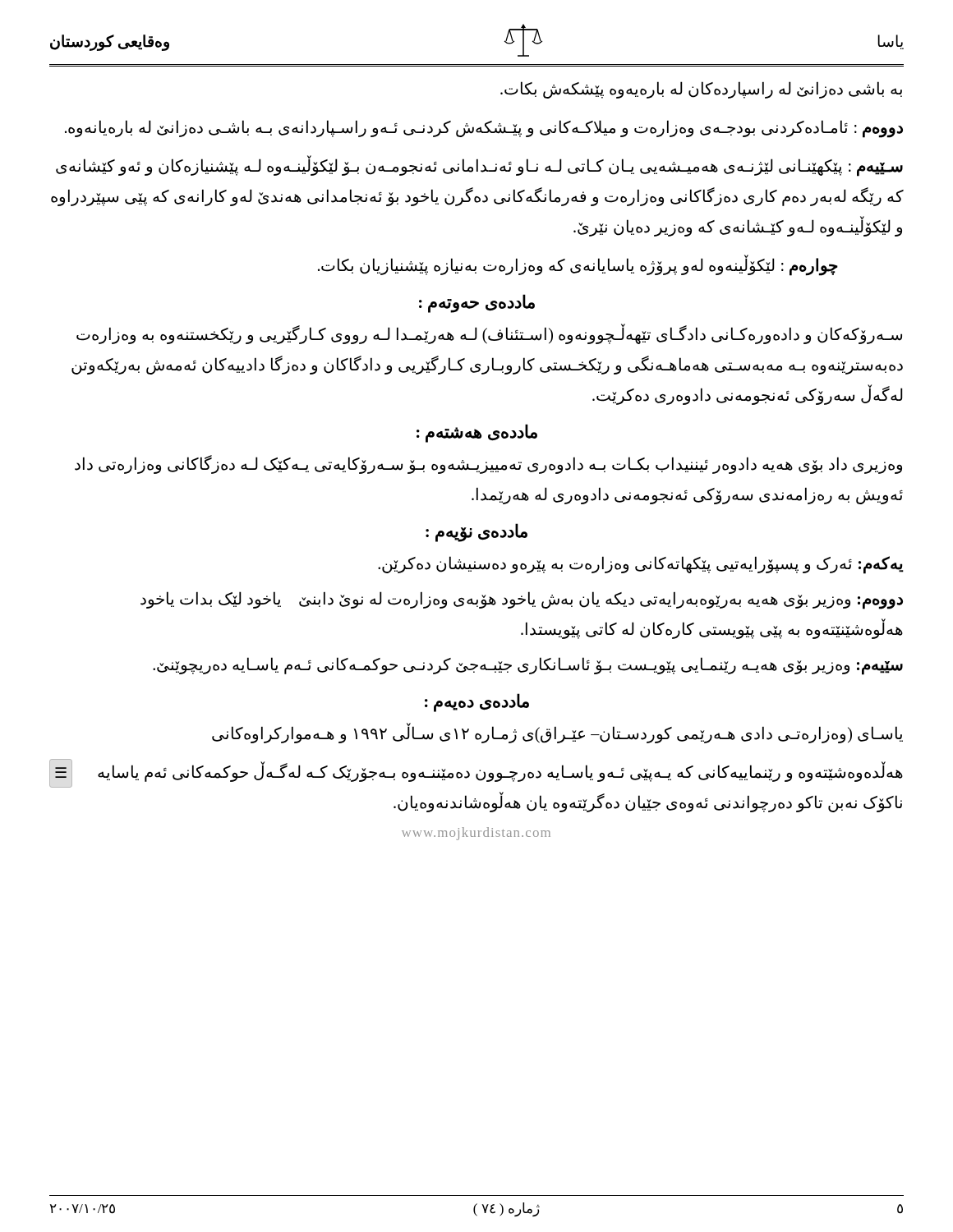The width and height of the screenshot is (953, 1232).
Task: Where does it say "ماددەی نۆيەم :"?
Action: tap(476, 531)
